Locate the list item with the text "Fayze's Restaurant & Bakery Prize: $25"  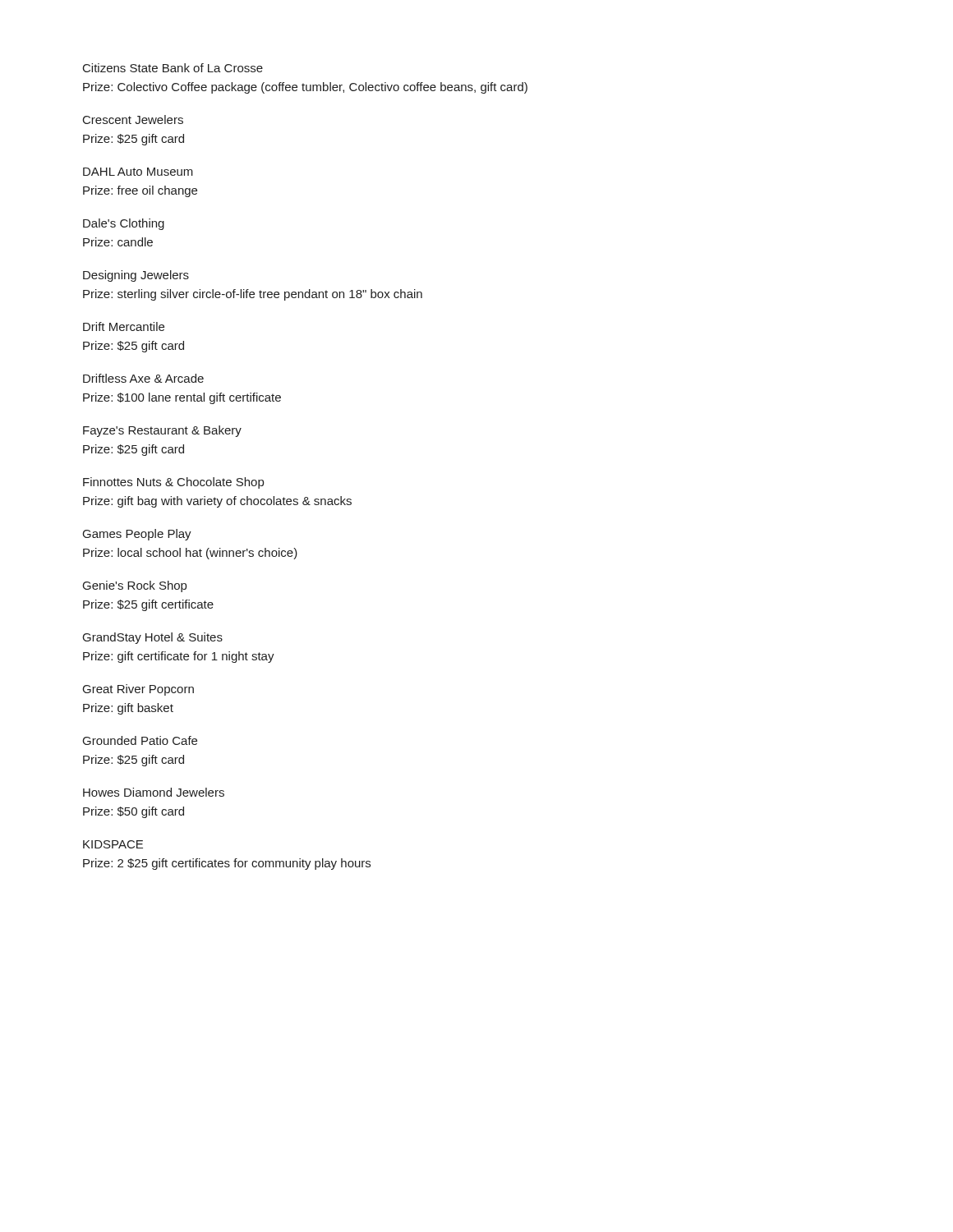click(162, 431)
